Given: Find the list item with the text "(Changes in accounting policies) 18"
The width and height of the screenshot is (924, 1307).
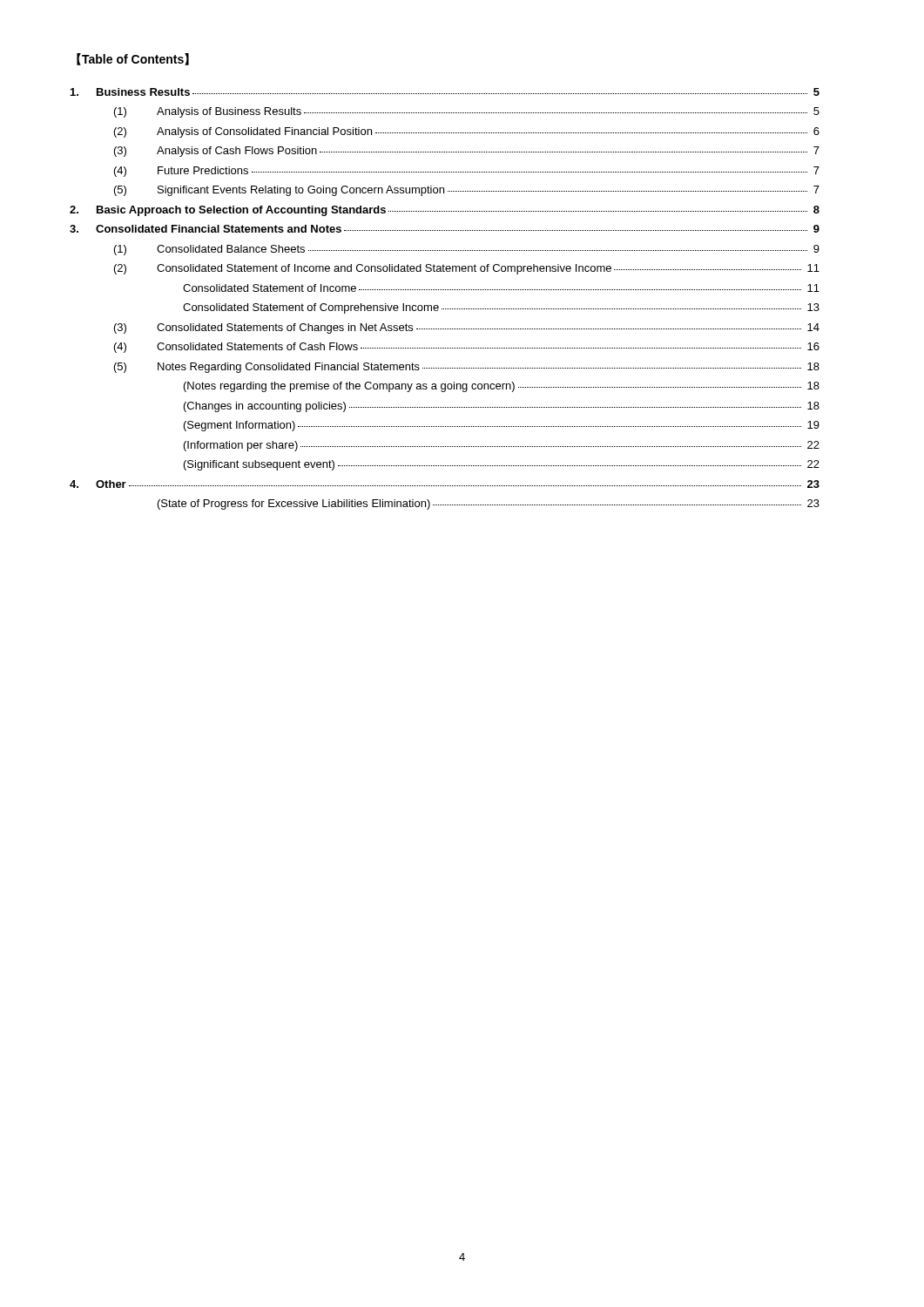Looking at the screenshot, I should (462, 405).
